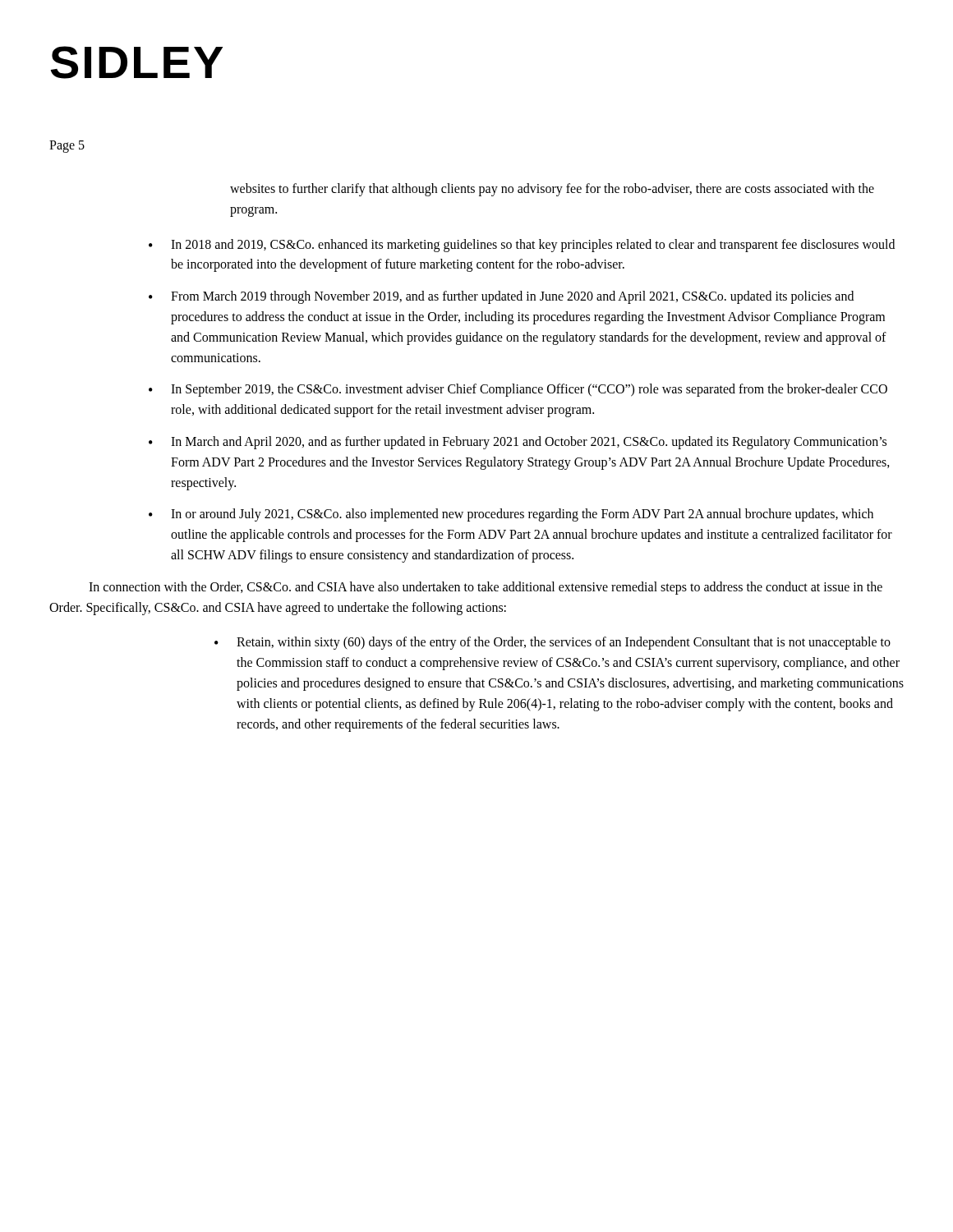Find the element starting "• In September 2019, the CS&Co."

coord(526,400)
